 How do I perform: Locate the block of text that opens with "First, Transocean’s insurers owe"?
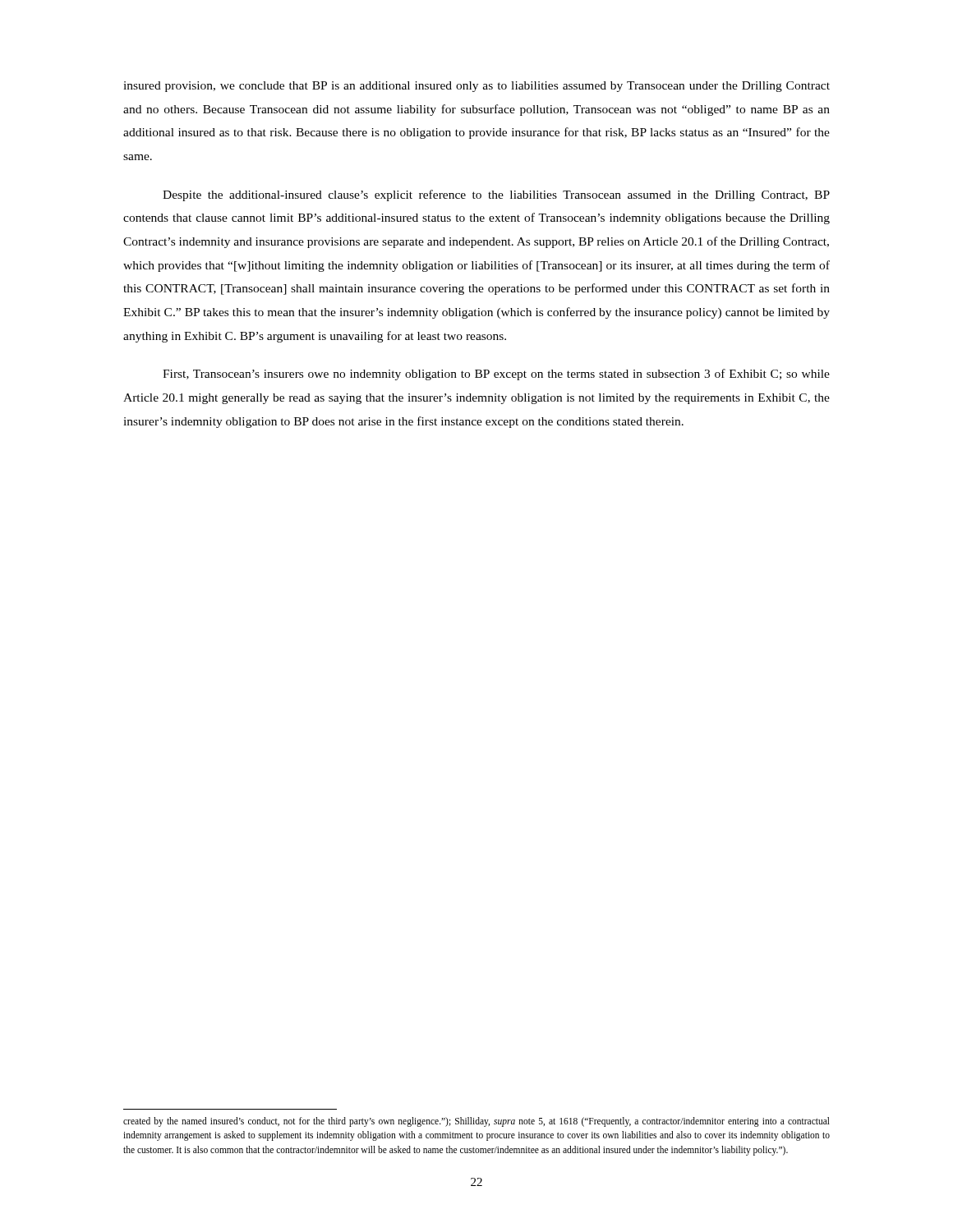[x=476, y=398]
